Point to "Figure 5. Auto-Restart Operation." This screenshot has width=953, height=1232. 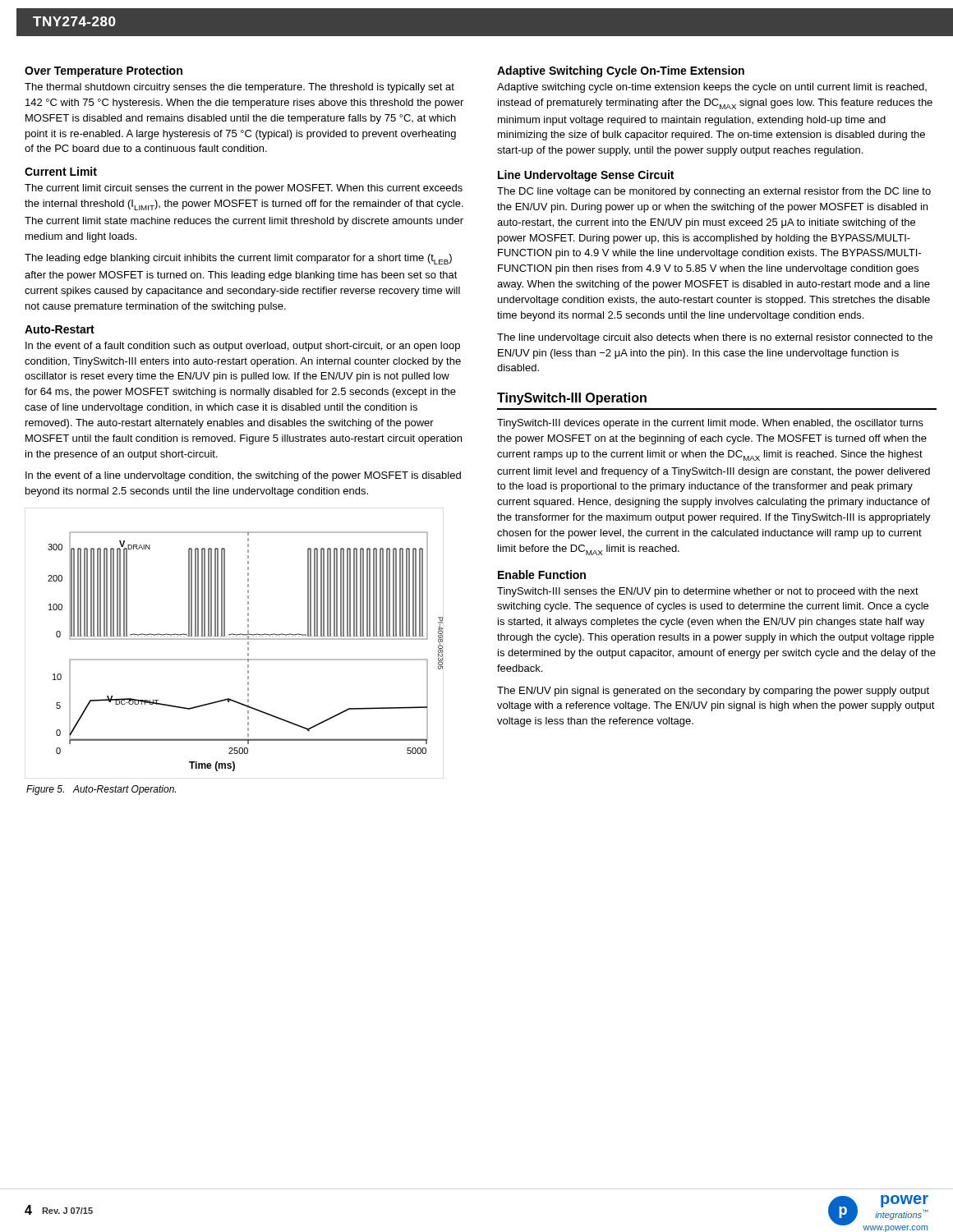point(102,789)
